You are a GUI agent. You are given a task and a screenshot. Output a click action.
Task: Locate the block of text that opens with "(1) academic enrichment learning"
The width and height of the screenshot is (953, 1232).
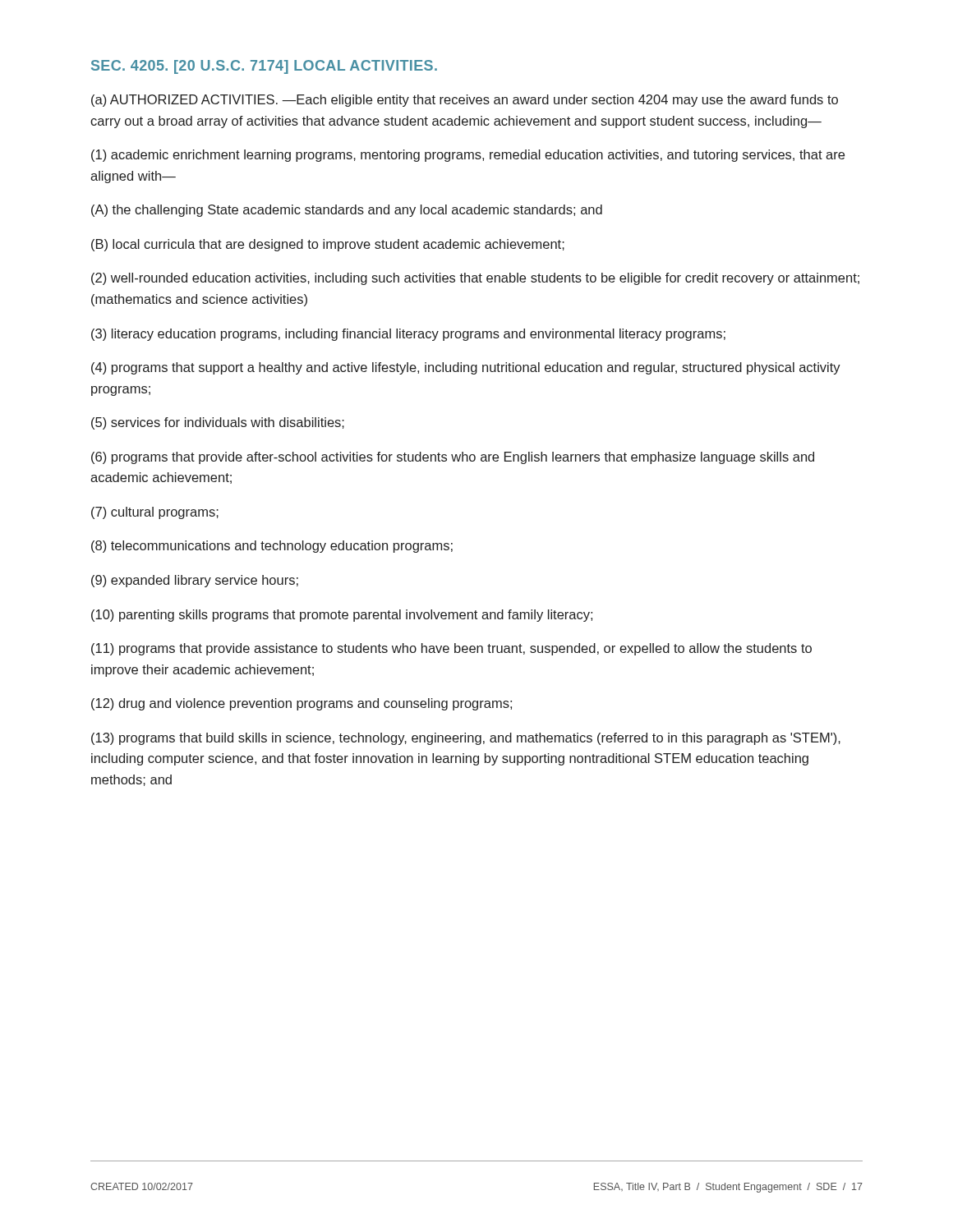coord(468,165)
